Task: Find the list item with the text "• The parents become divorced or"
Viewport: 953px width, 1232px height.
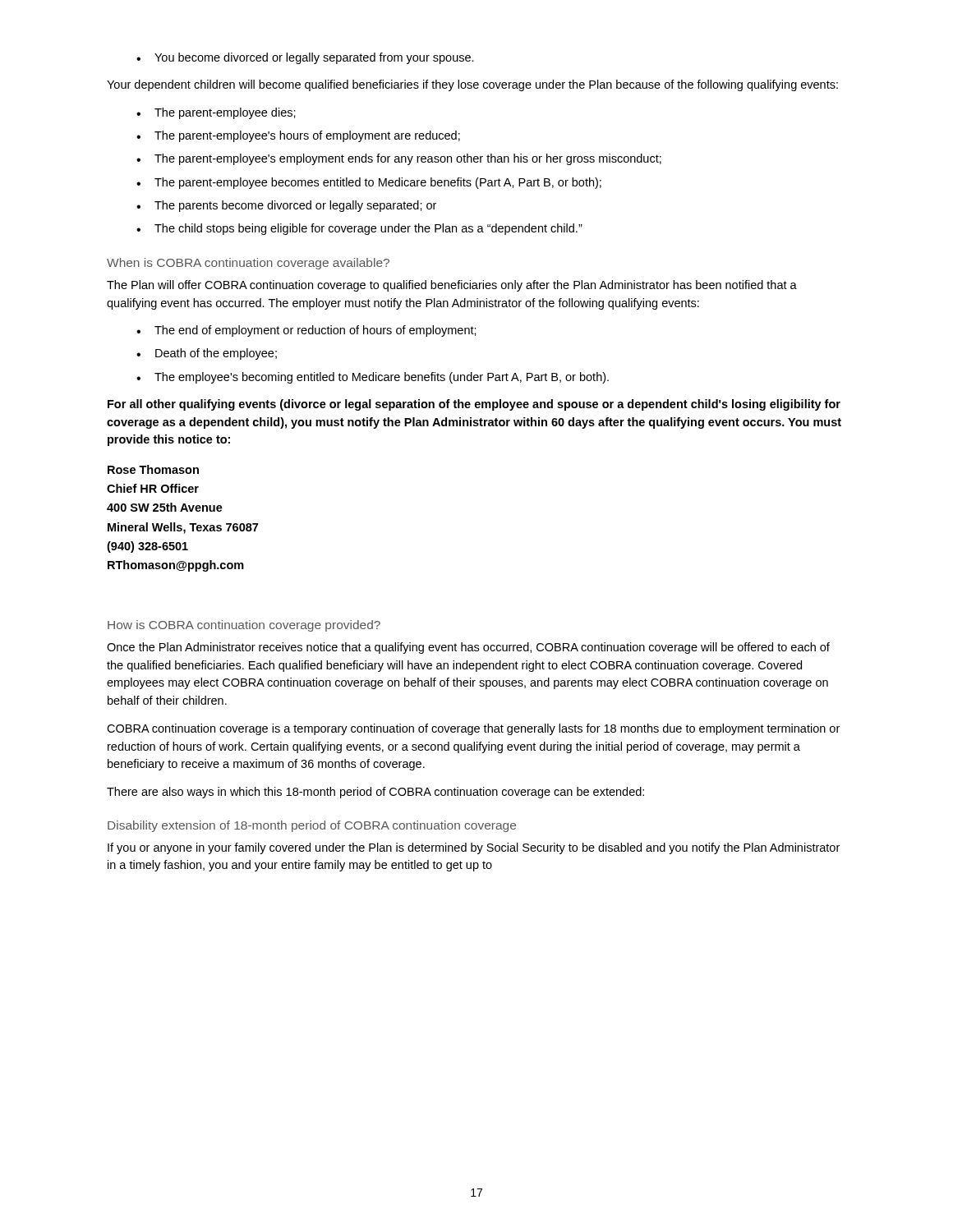Action: [286, 206]
